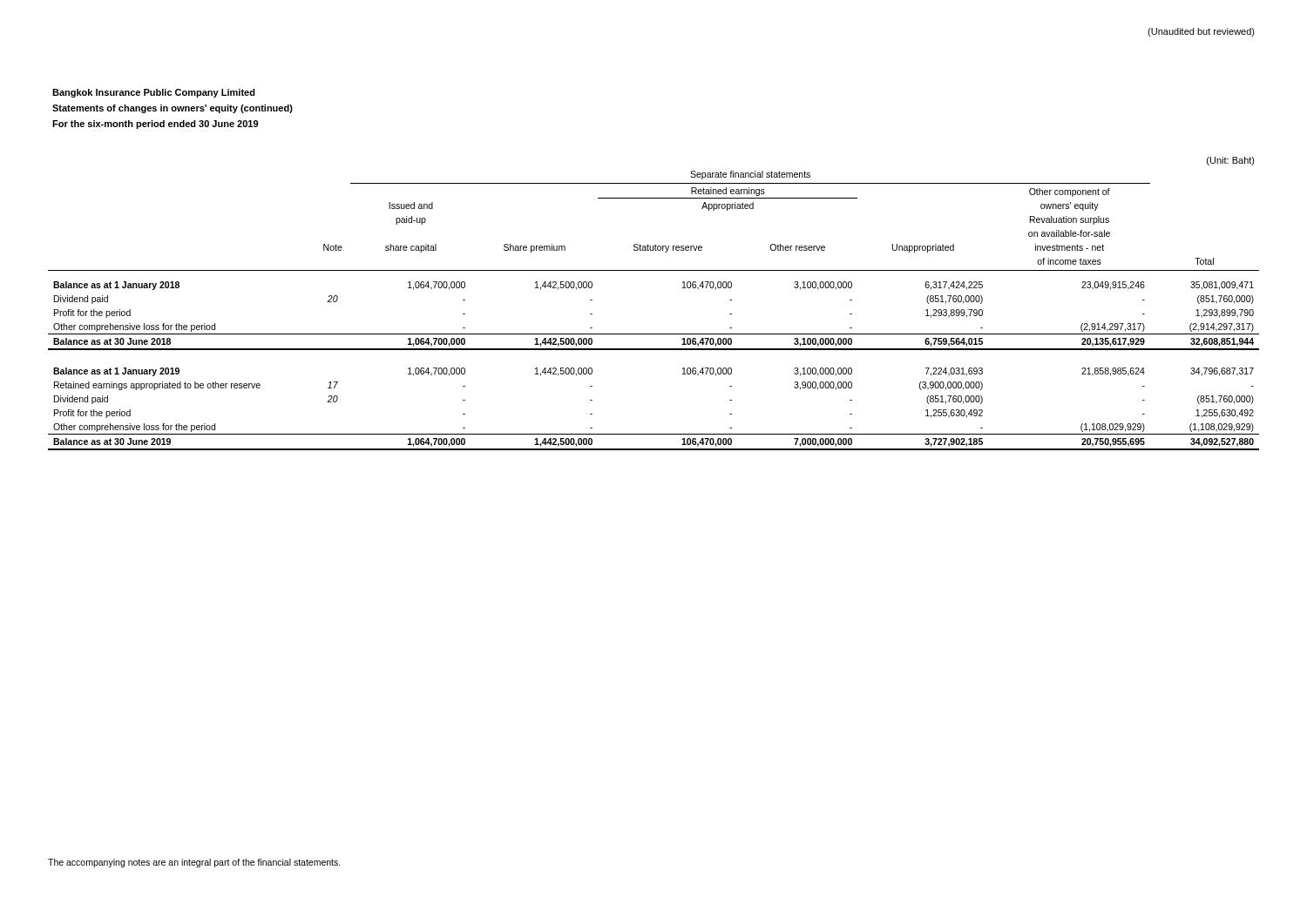Locate the element starting "Statements of changes in owners' equity (continued)"
The width and height of the screenshot is (1307, 924).
click(x=172, y=108)
